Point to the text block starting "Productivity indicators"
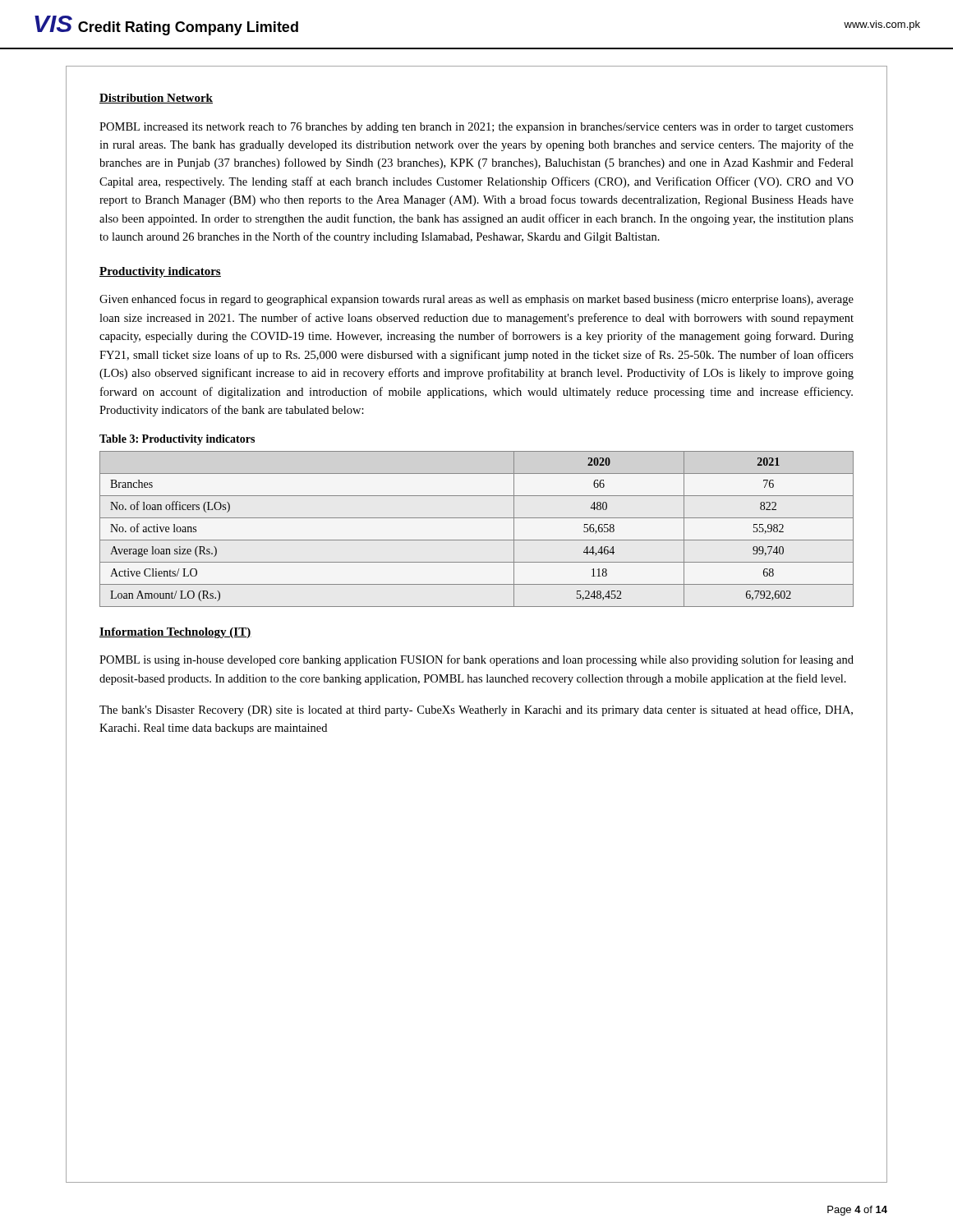 pyautogui.click(x=160, y=272)
